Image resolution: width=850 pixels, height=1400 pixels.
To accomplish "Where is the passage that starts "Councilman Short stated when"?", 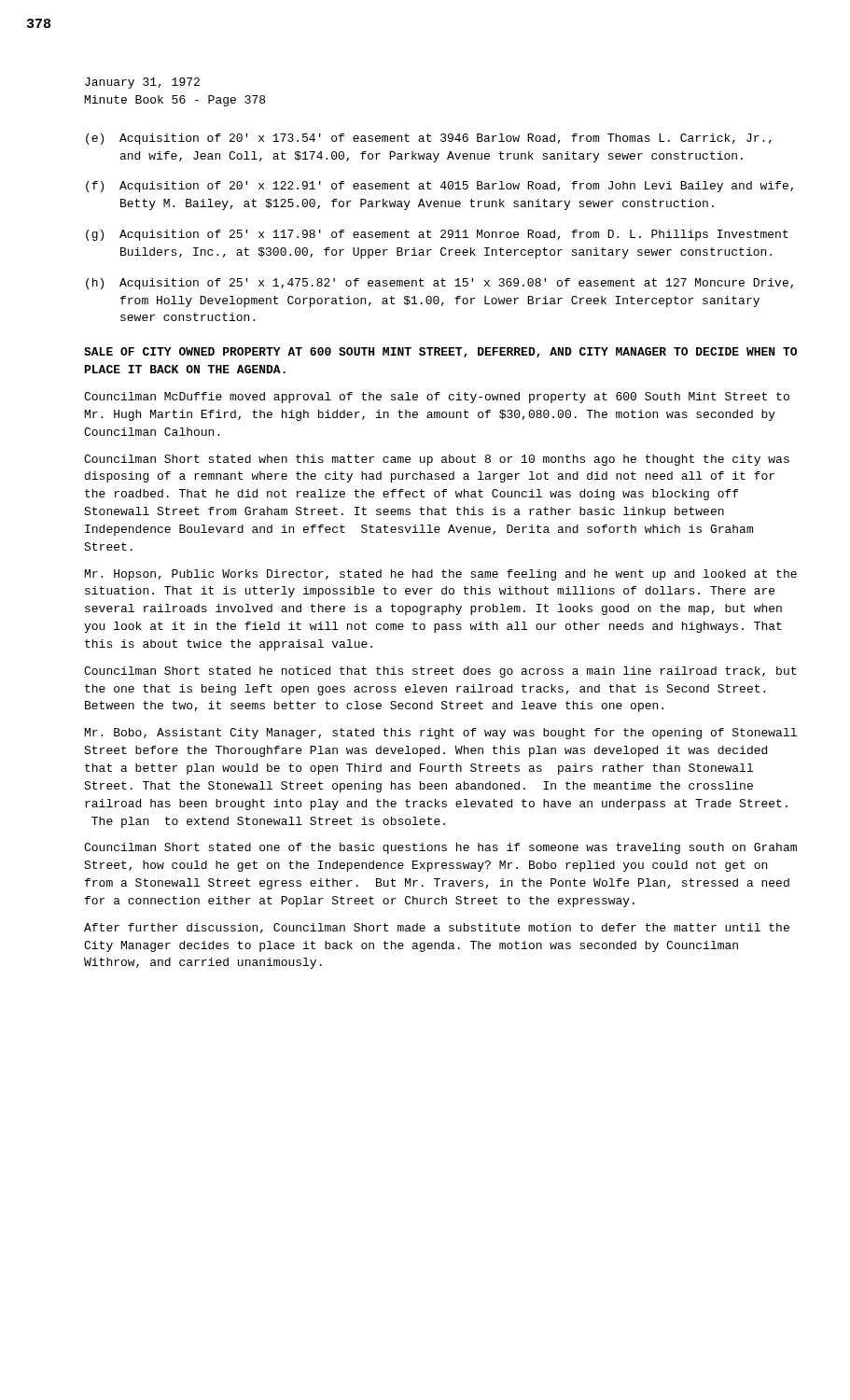I will pyautogui.click(x=437, y=503).
